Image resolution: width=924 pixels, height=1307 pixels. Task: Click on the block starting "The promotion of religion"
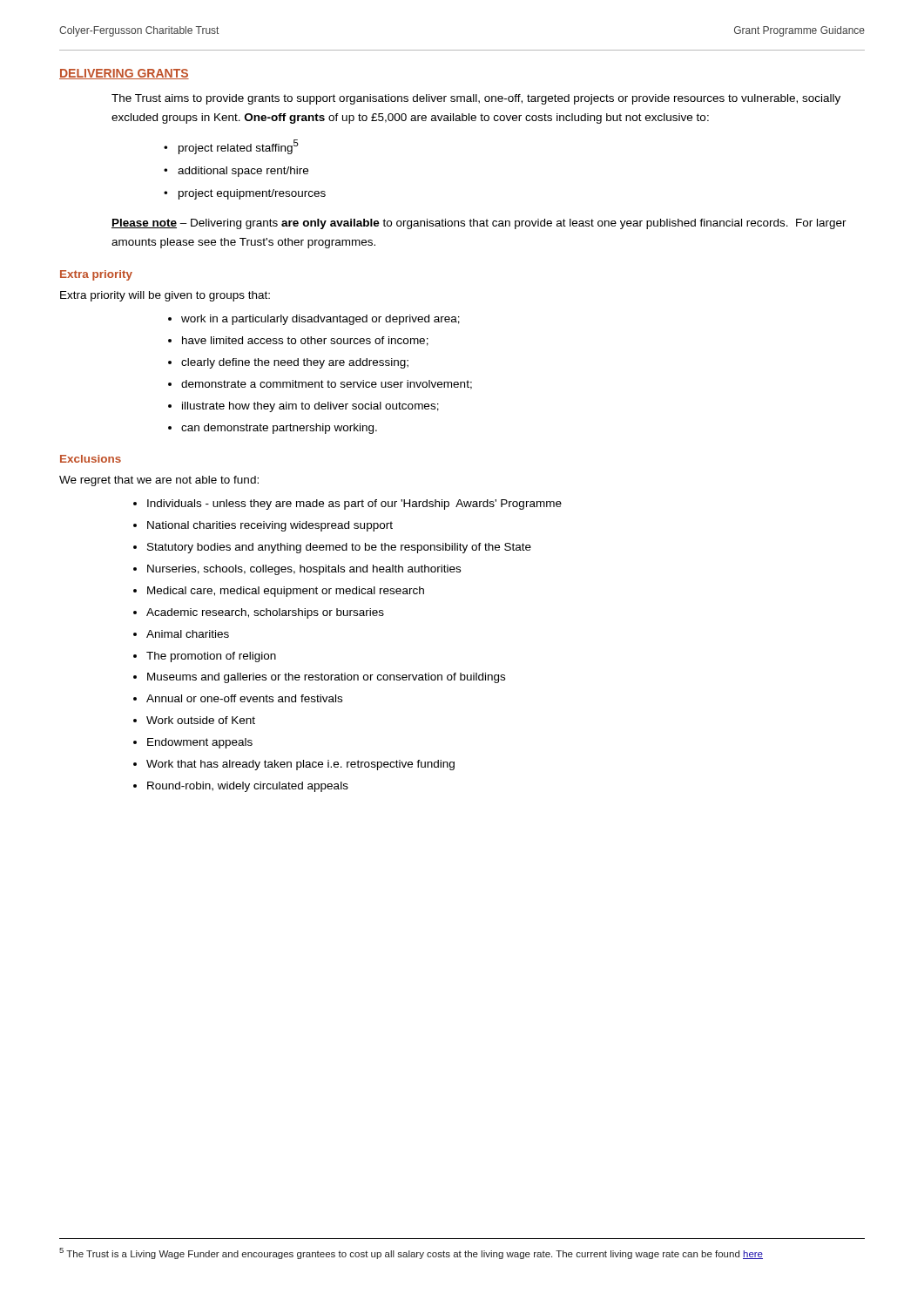point(211,655)
